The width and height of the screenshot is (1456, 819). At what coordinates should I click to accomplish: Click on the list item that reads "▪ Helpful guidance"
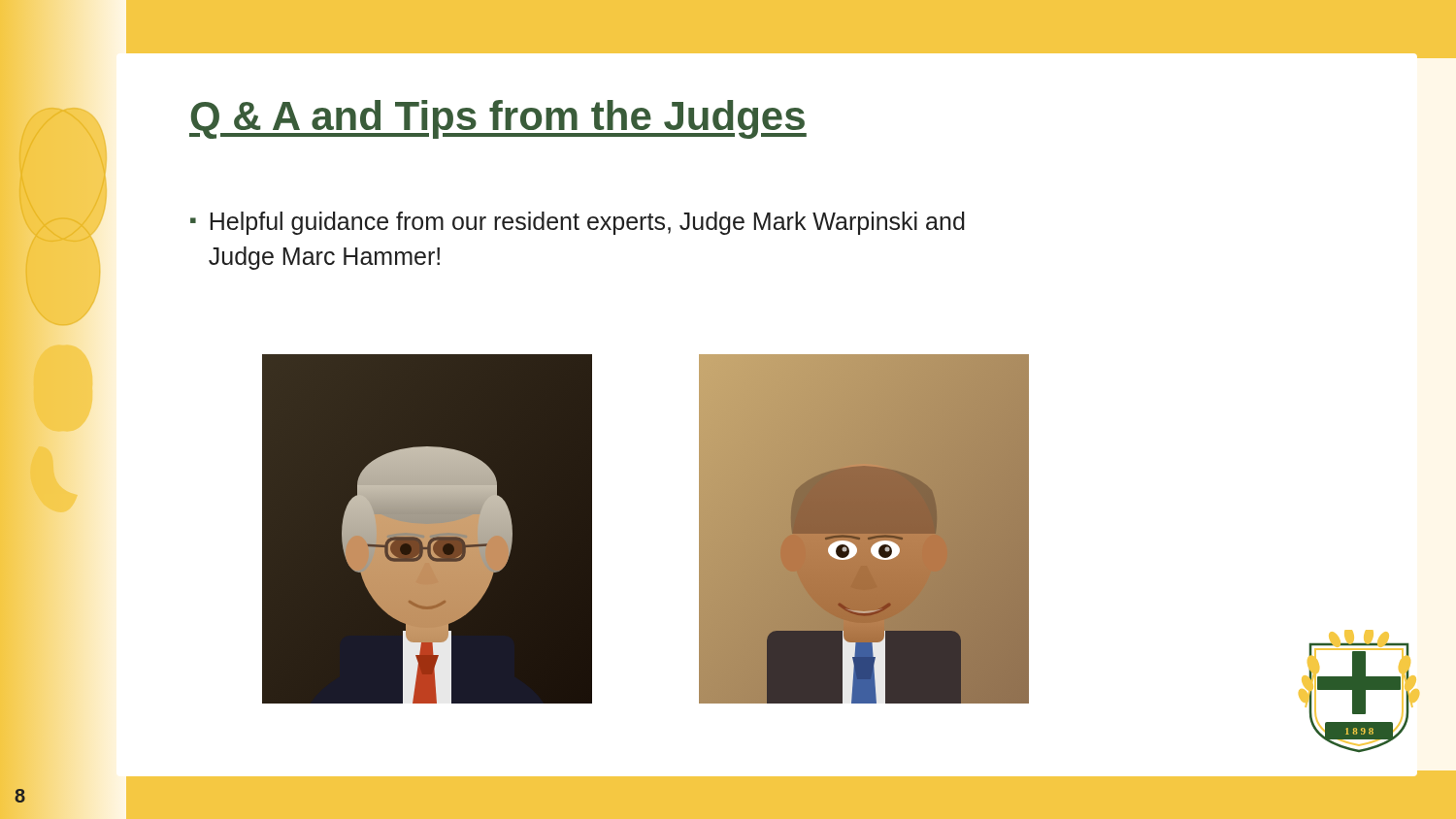pos(646,239)
